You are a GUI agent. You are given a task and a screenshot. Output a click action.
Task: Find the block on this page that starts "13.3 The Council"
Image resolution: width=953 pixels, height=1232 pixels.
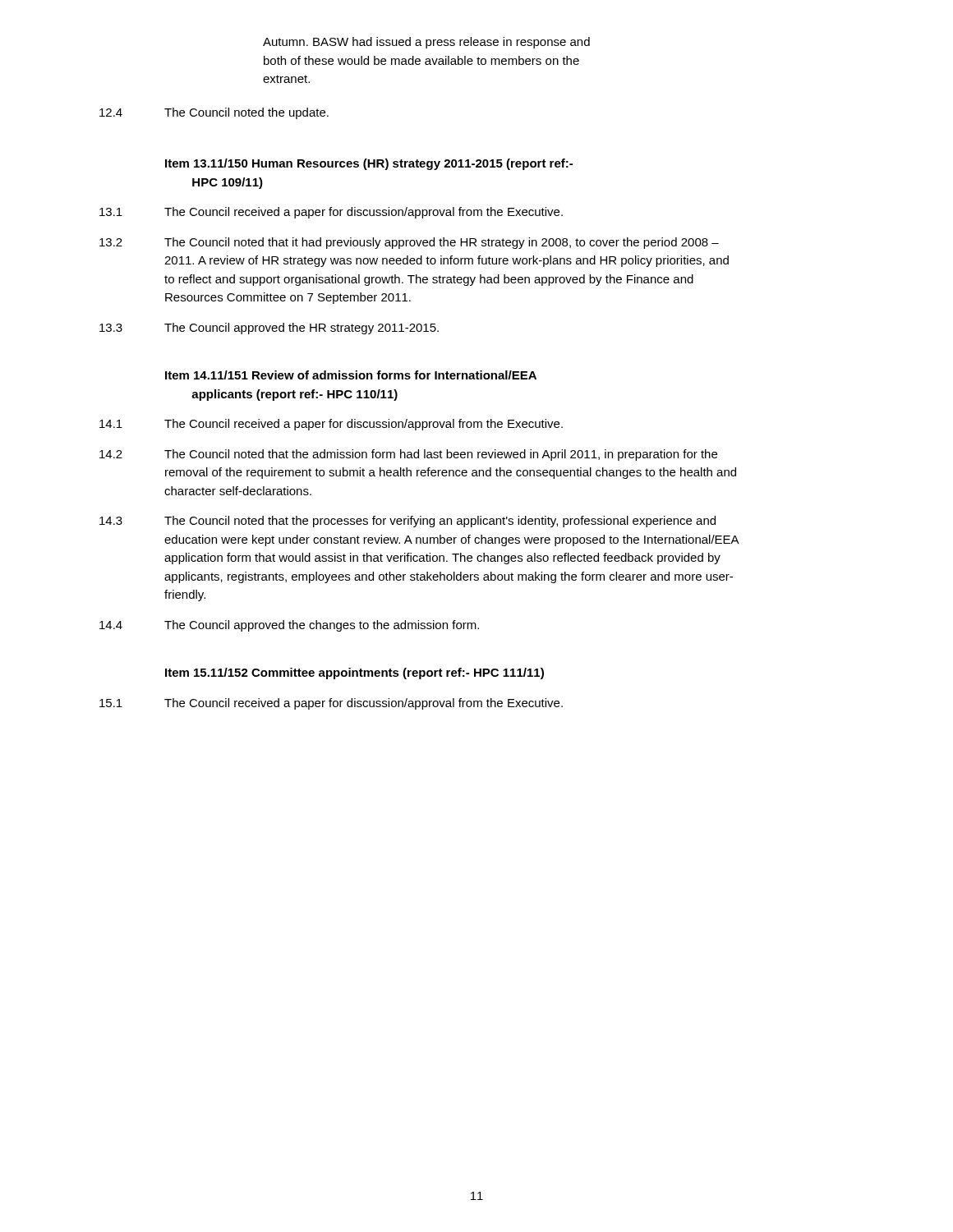419,327
